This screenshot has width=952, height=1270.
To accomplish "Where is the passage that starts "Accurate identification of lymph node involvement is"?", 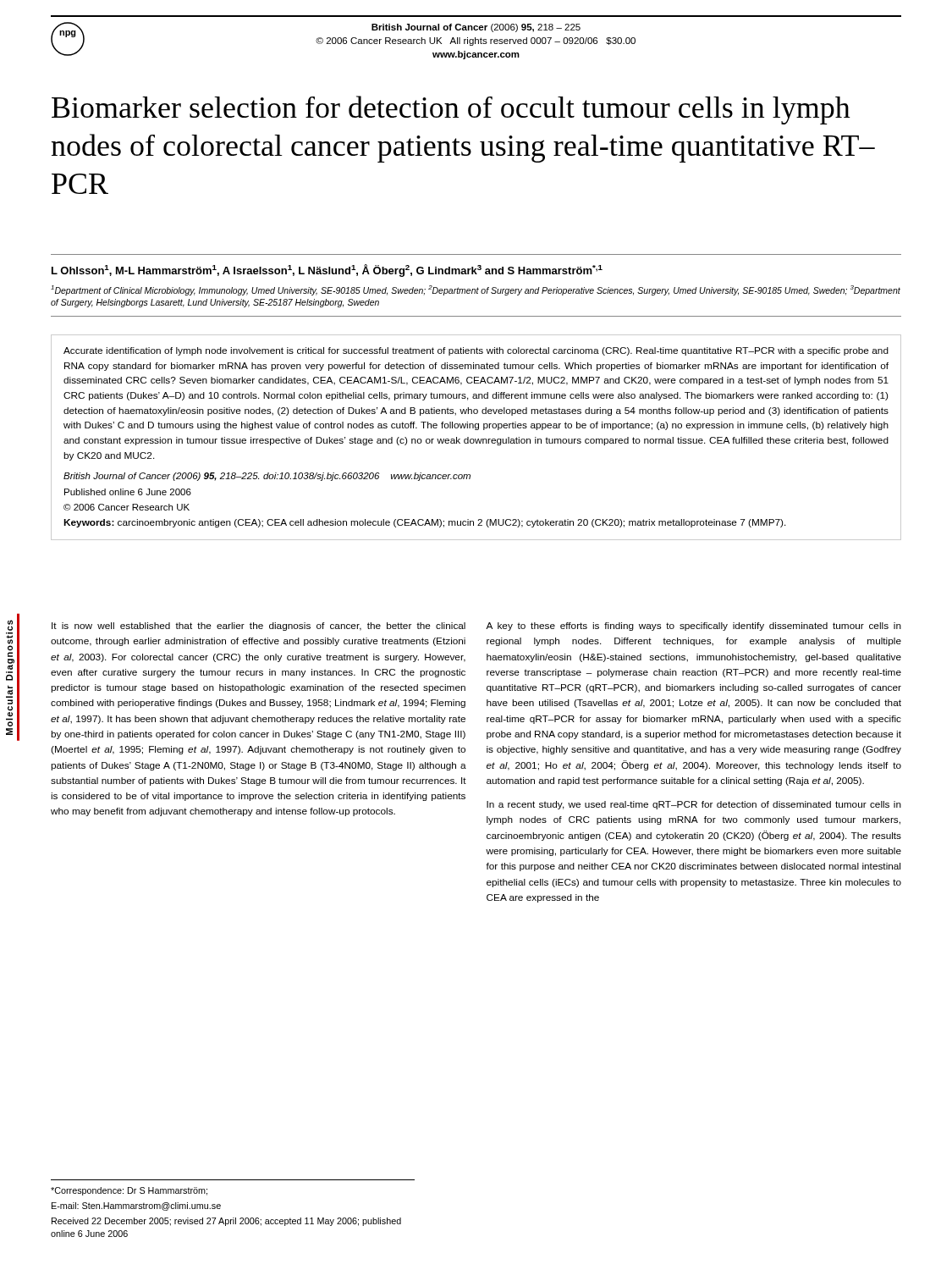I will (x=476, y=437).
